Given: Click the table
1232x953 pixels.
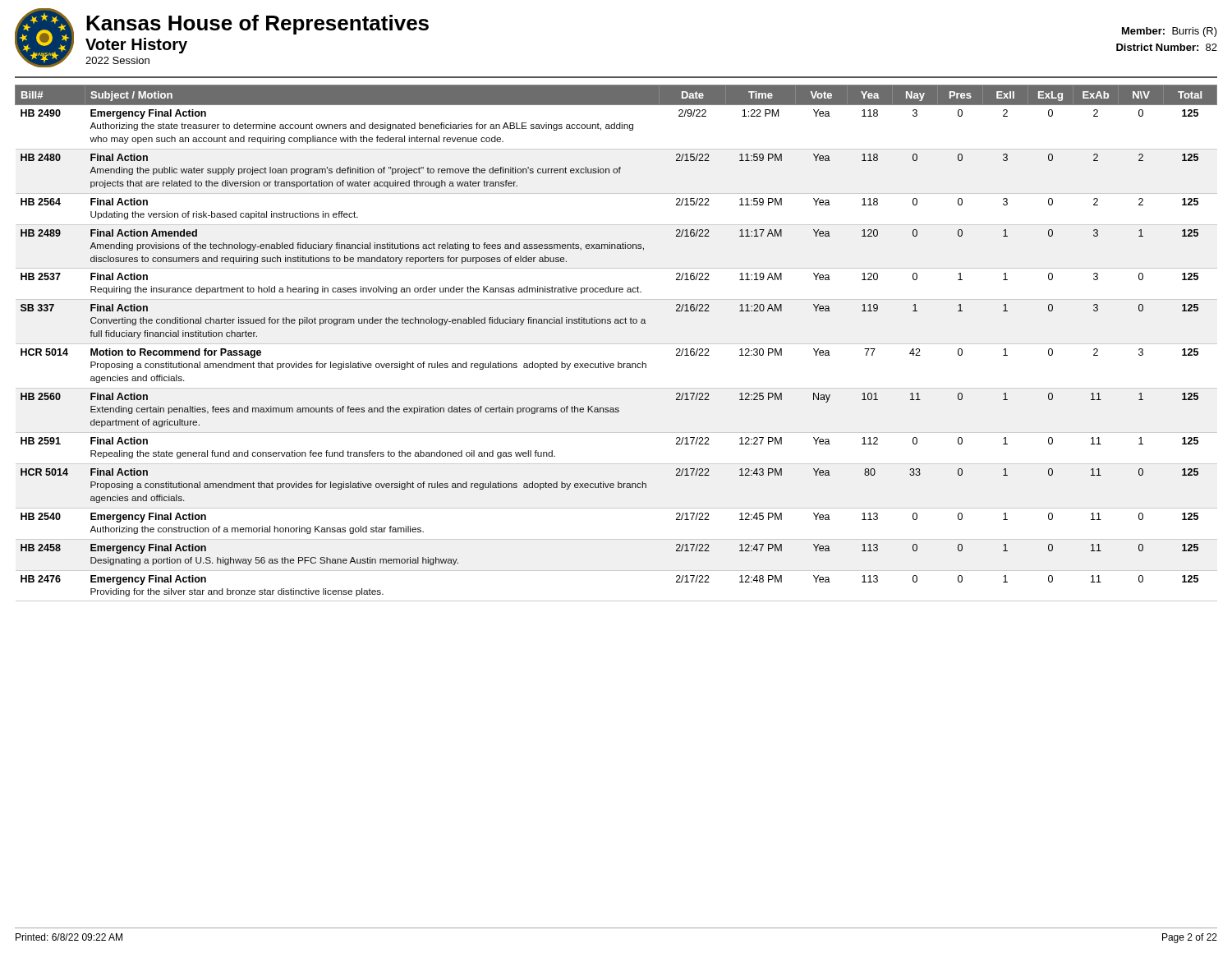Looking at the screenshot, I should 616,343.
